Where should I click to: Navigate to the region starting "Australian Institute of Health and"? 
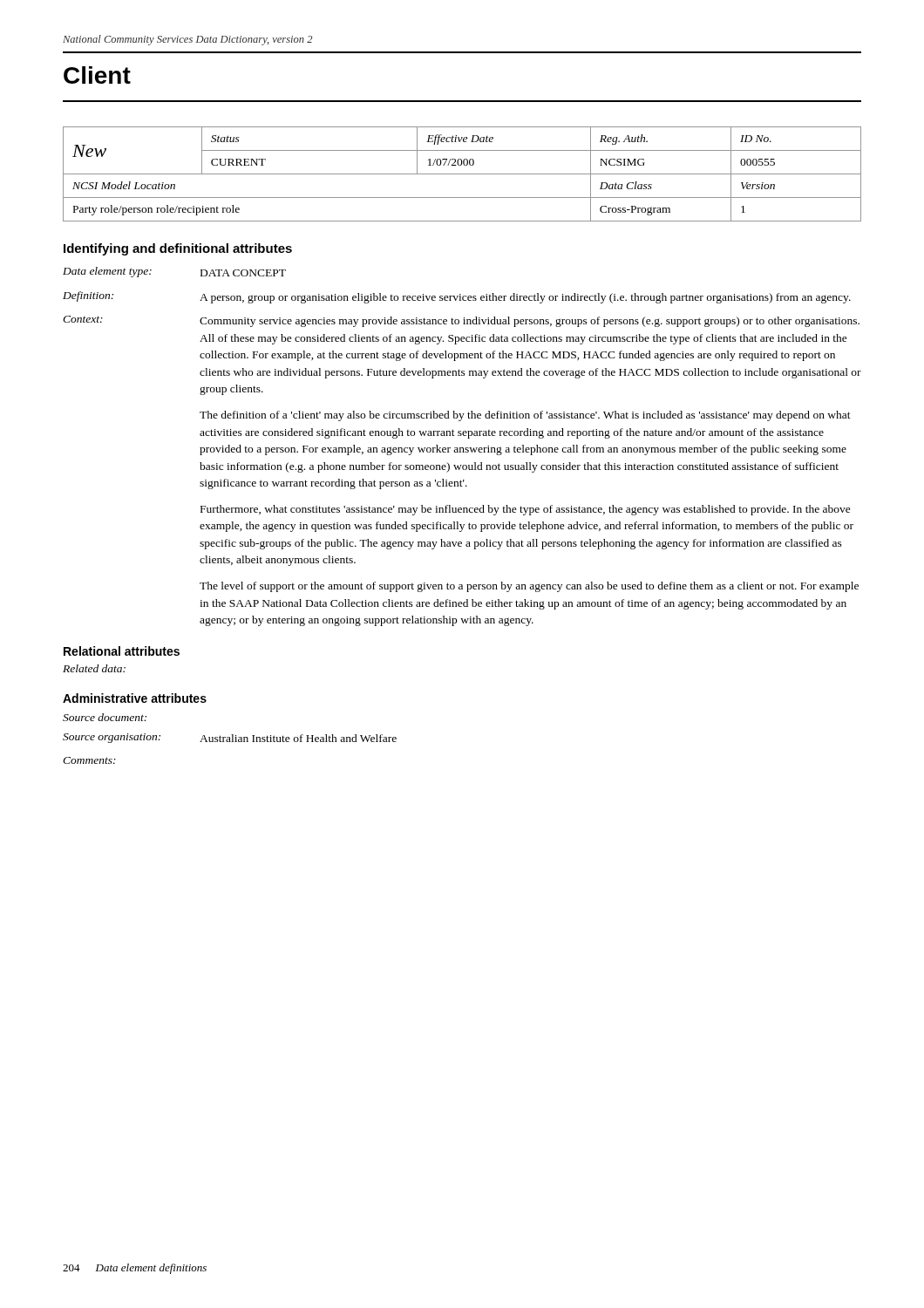(x=298, y=738)
